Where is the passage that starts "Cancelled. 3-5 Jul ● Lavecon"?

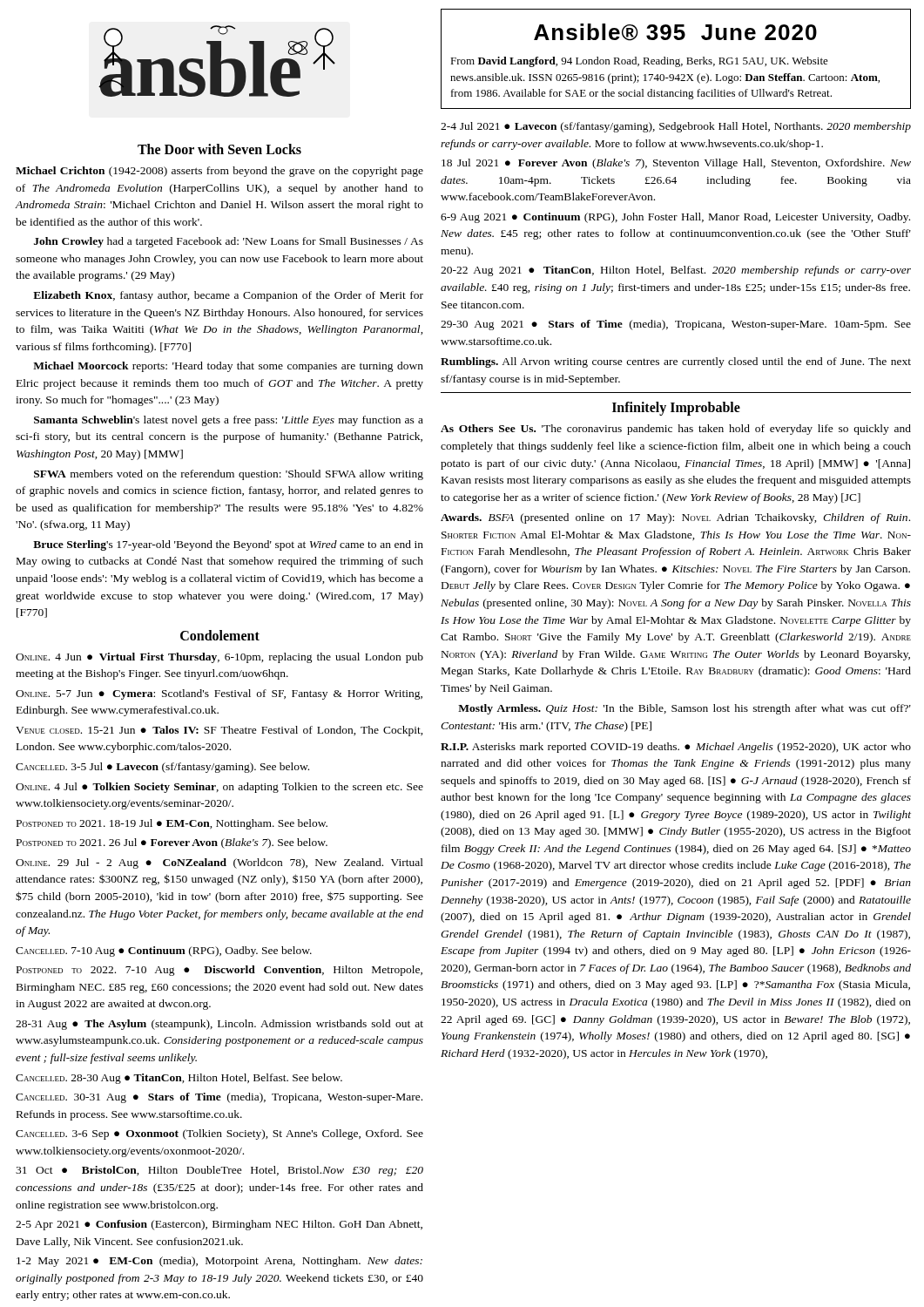(x=163, y=766)
